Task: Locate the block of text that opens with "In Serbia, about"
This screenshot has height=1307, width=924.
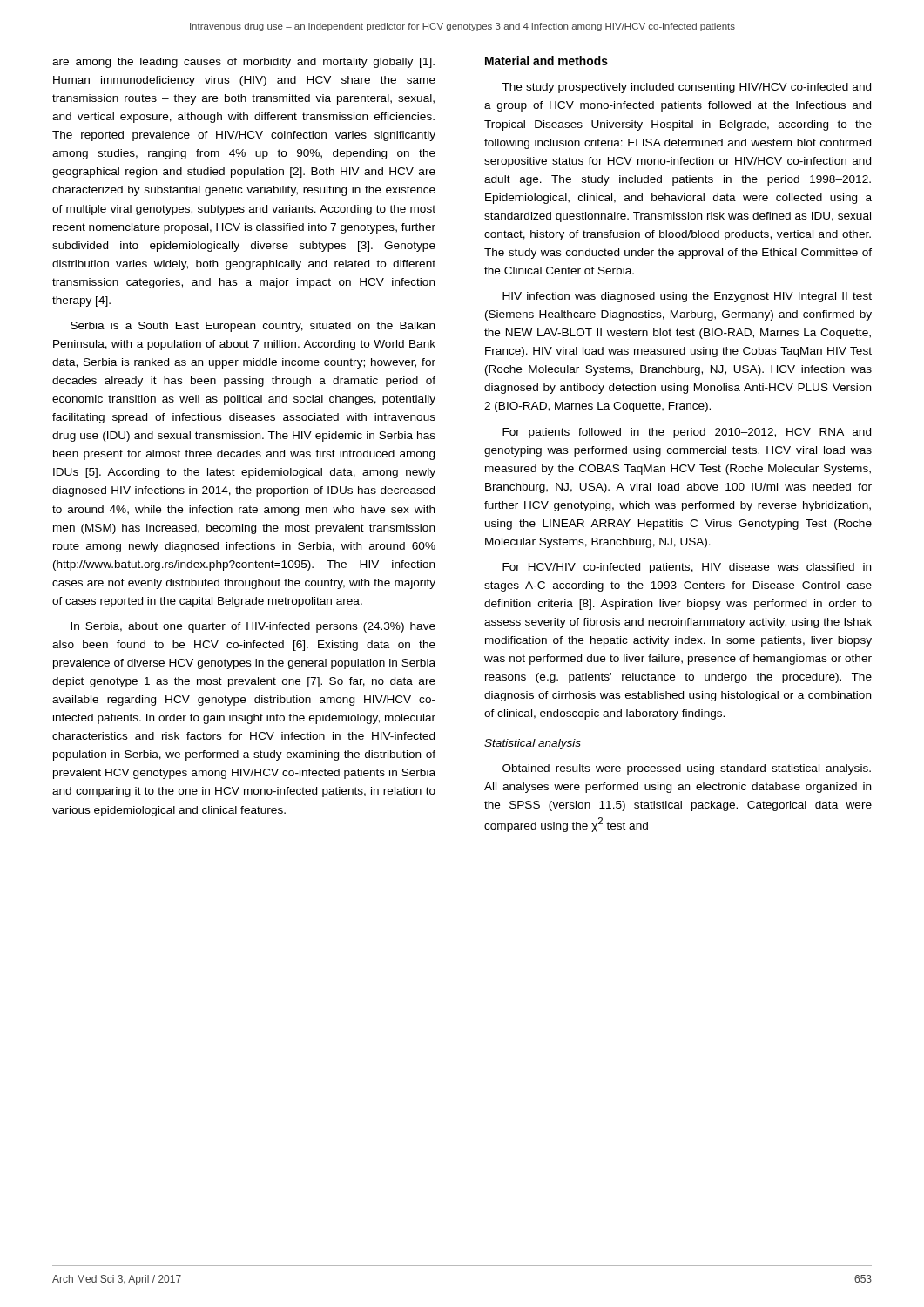Action: pyautogui.click(x=244, y=718)
